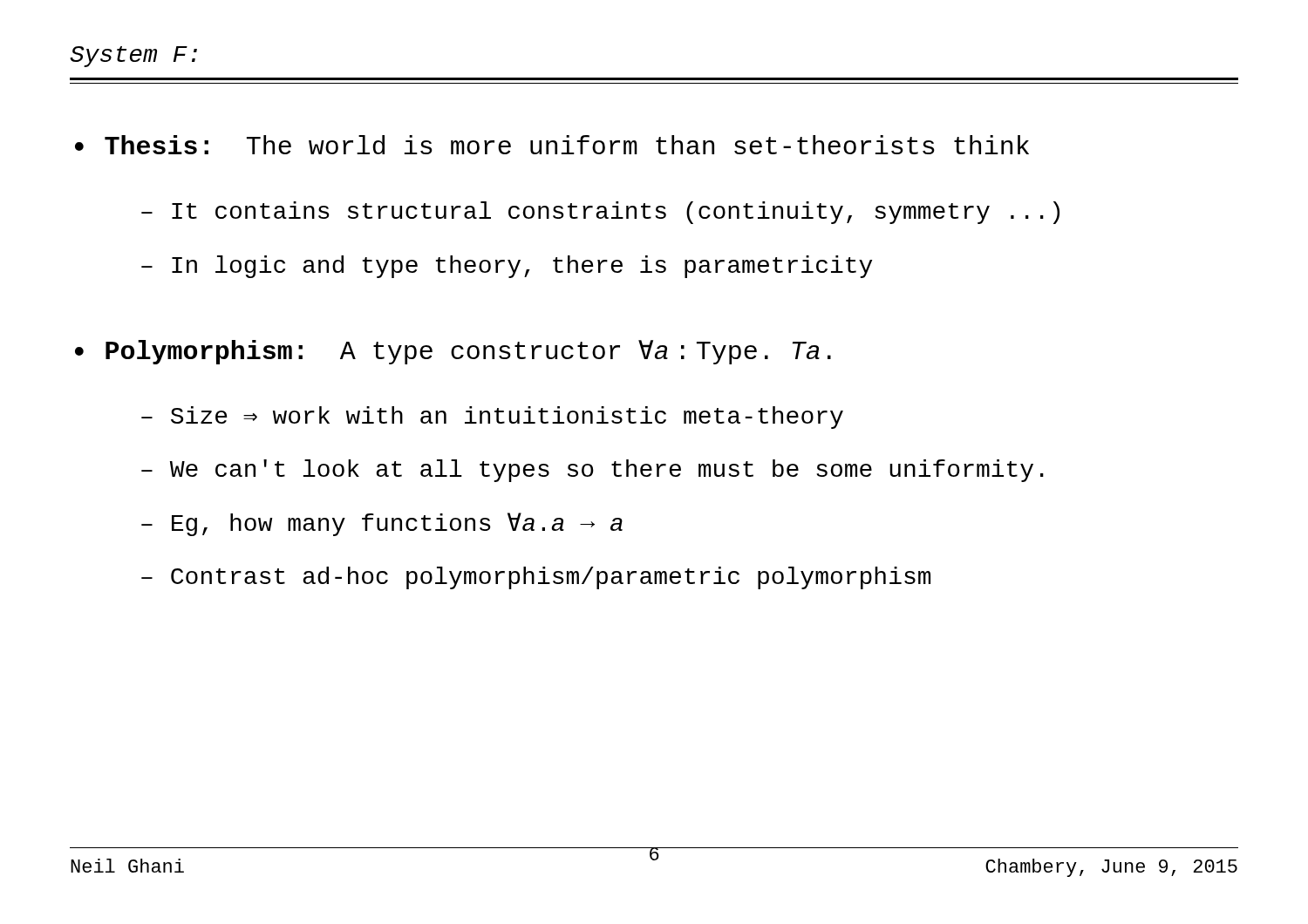Locate the passage starting "– We can't look at all types so"
The image size is (1308, 924).
tap(594, 471)
